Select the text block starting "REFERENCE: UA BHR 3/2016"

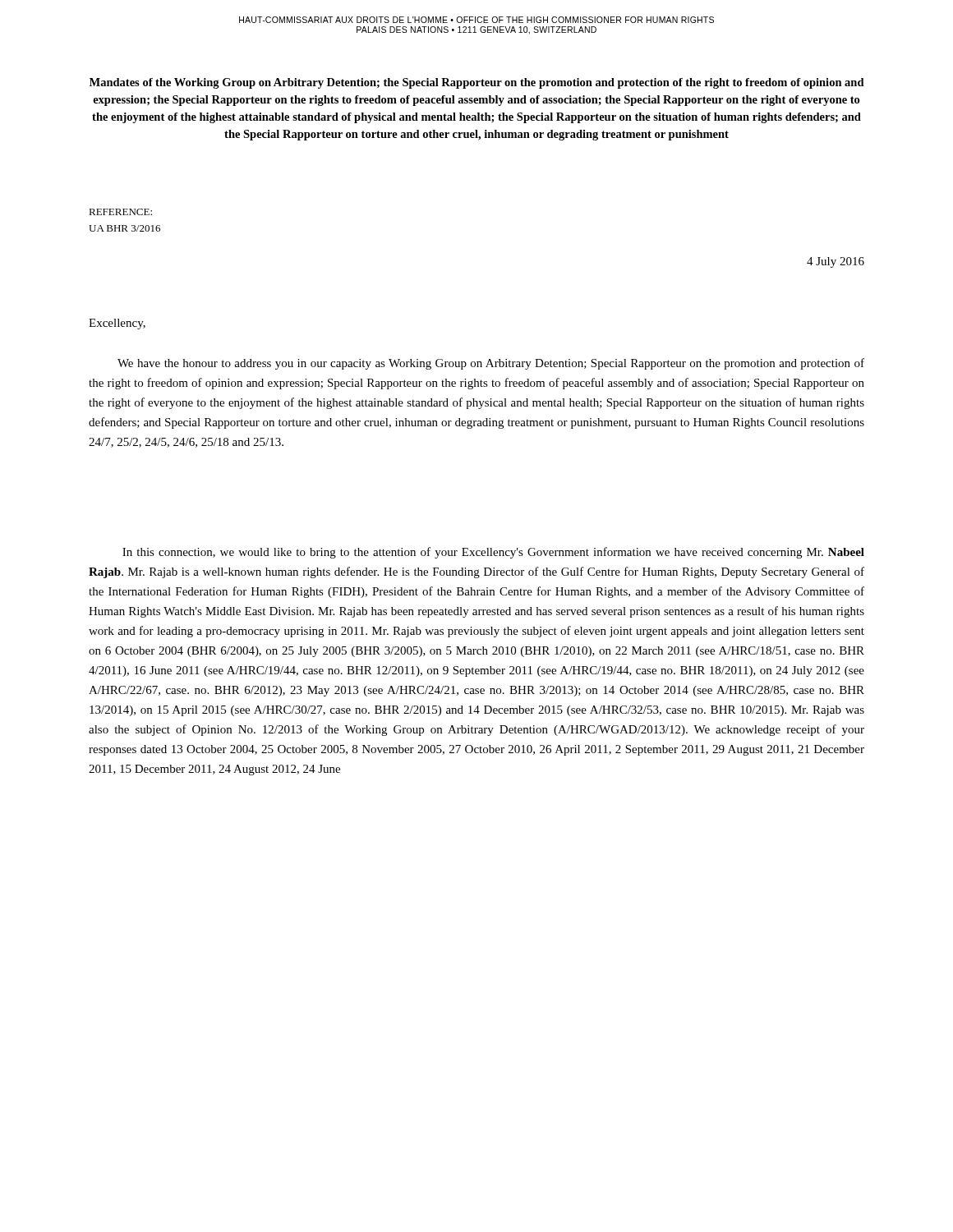point(125,220)
